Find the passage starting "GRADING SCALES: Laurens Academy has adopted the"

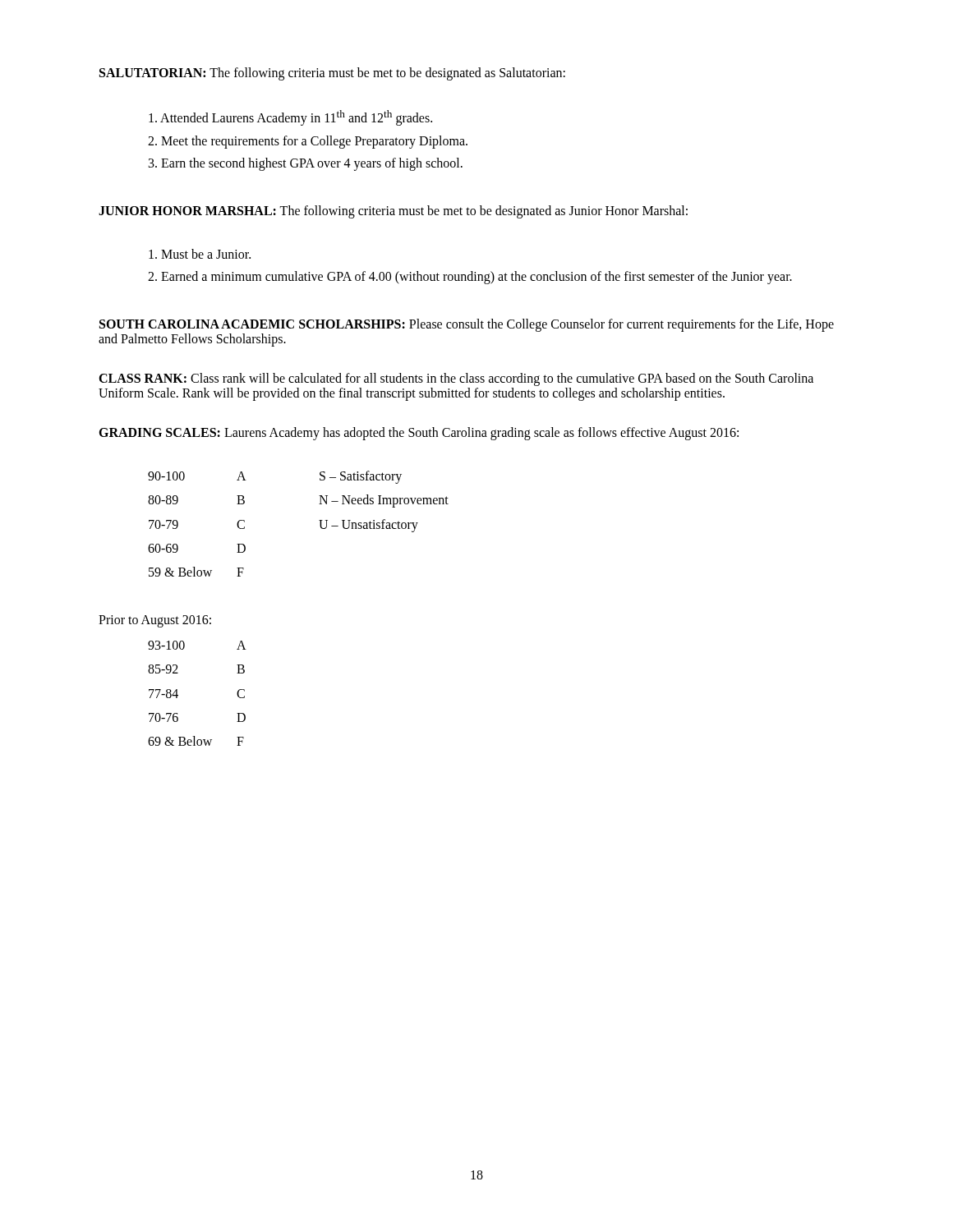tap(419, 433)
